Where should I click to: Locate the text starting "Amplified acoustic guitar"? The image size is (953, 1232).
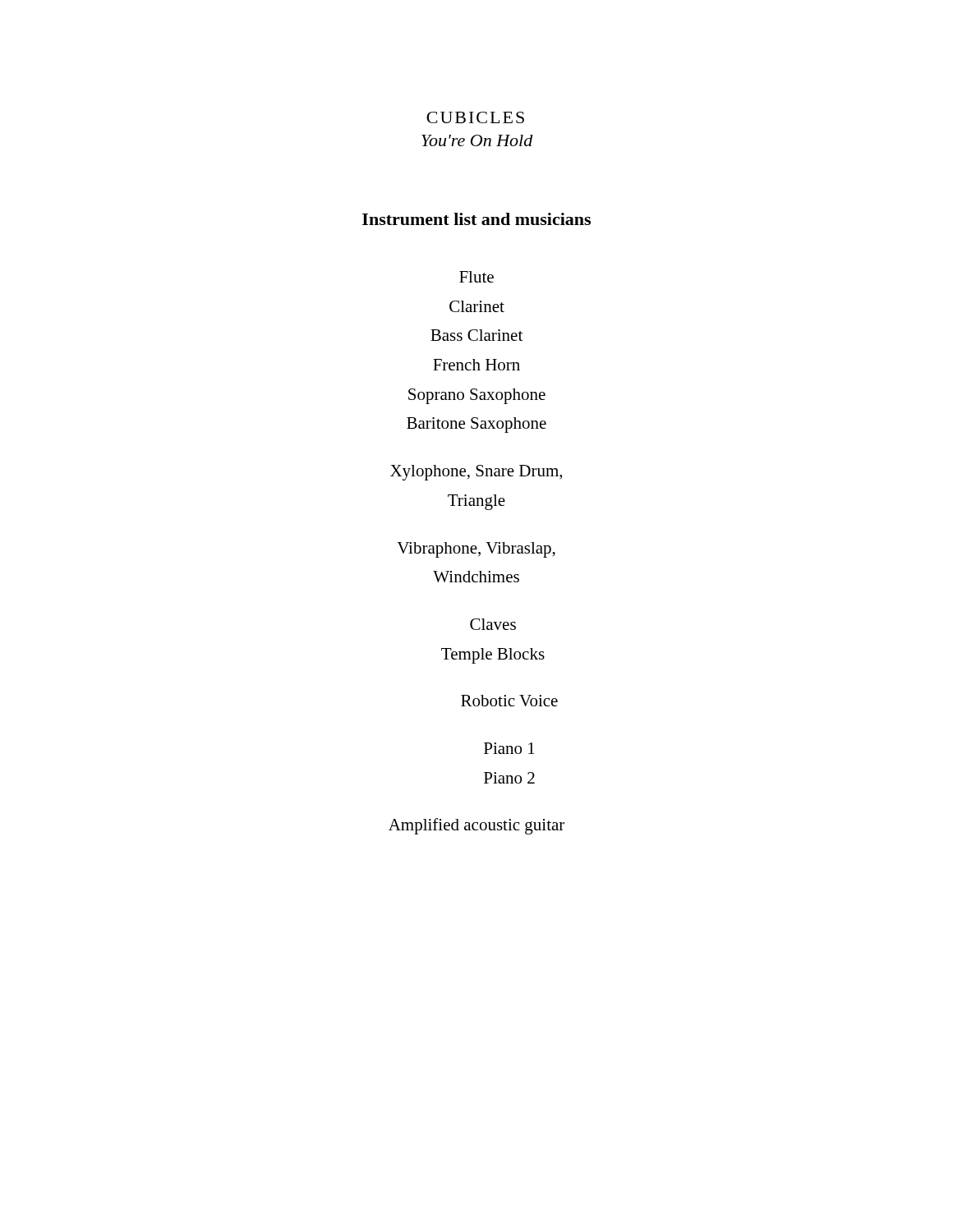tap(476, 825)
